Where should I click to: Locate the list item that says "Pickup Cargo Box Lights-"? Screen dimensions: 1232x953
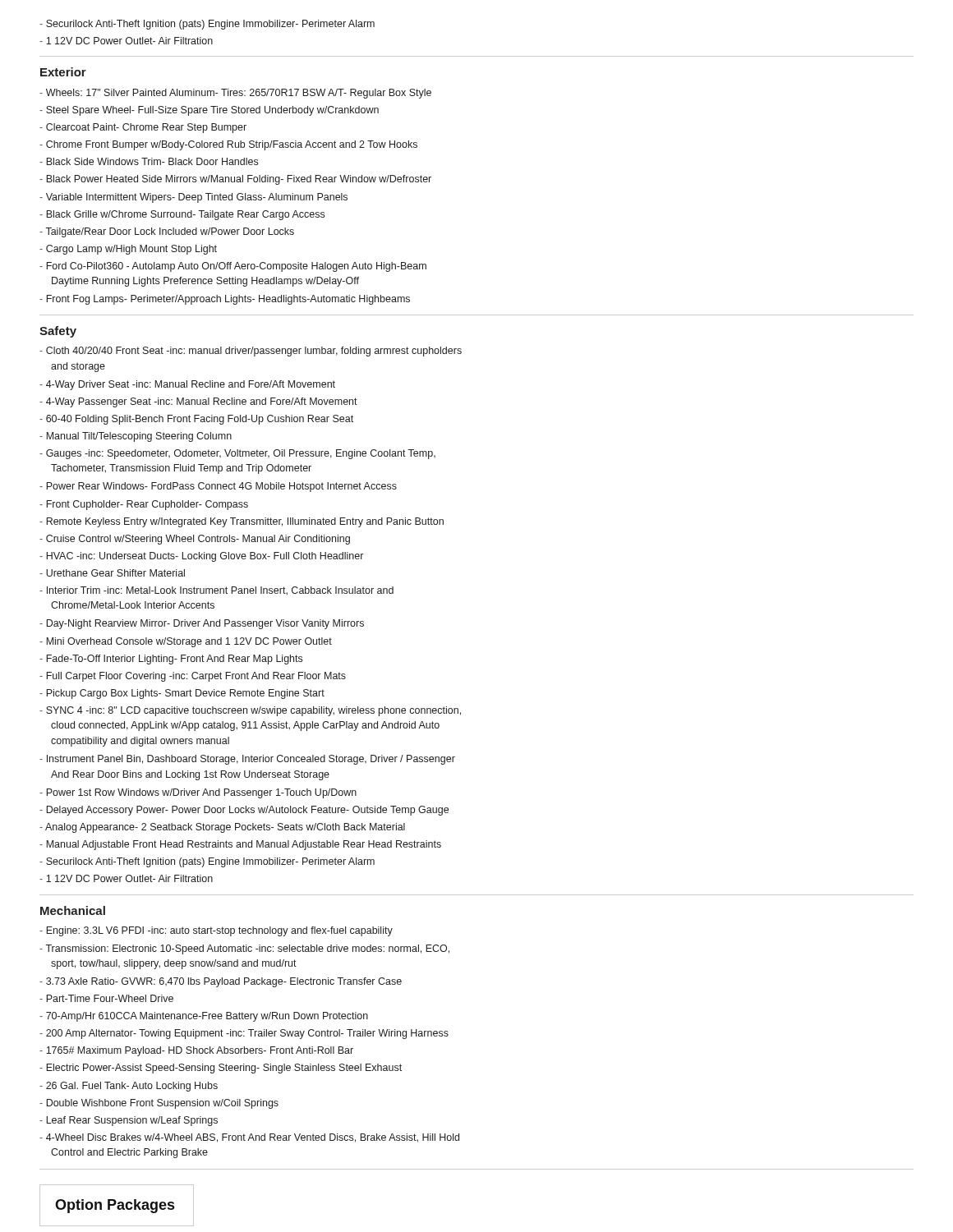pos(185,693)
